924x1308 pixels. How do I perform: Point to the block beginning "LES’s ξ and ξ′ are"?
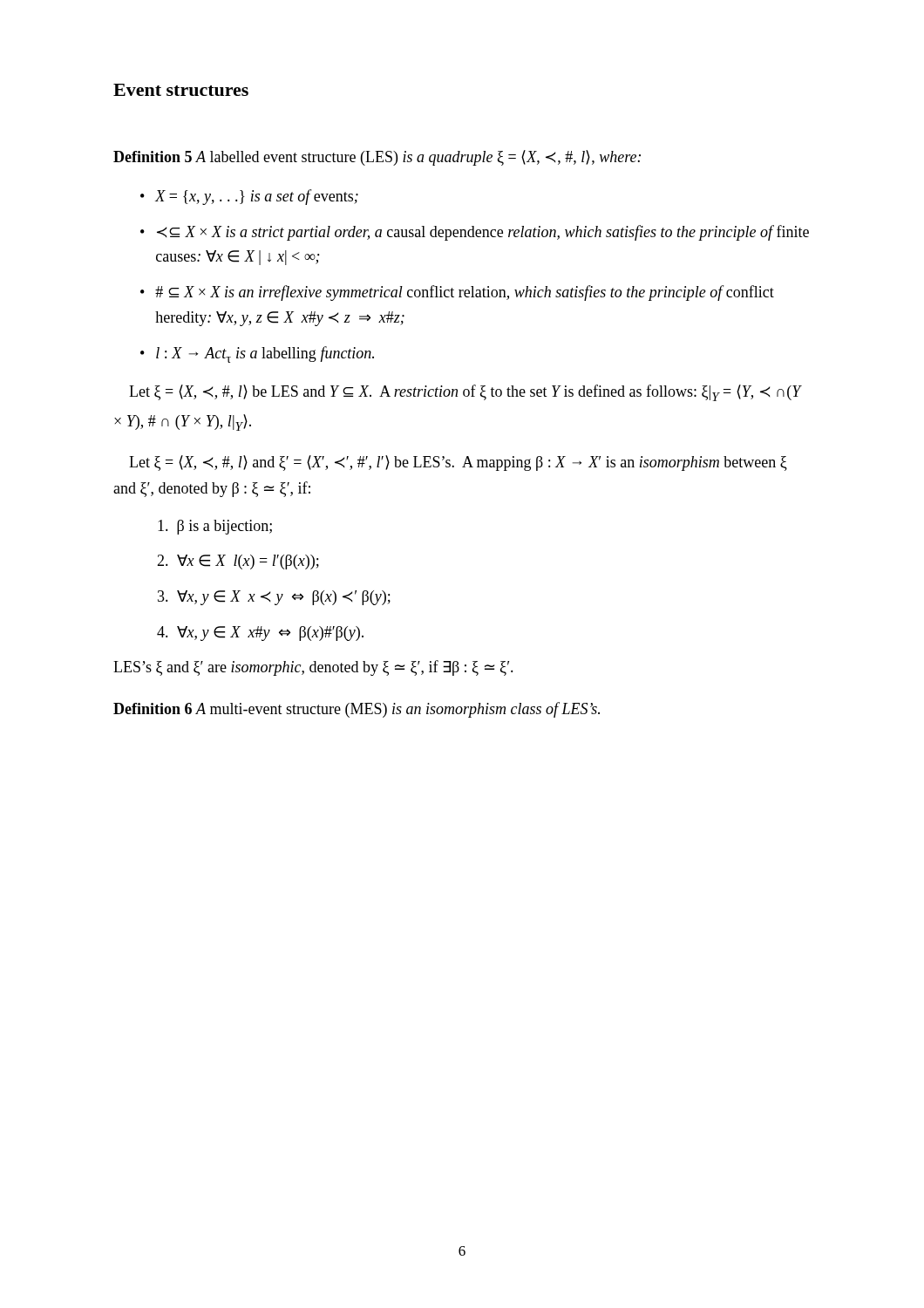click(314, 667)
